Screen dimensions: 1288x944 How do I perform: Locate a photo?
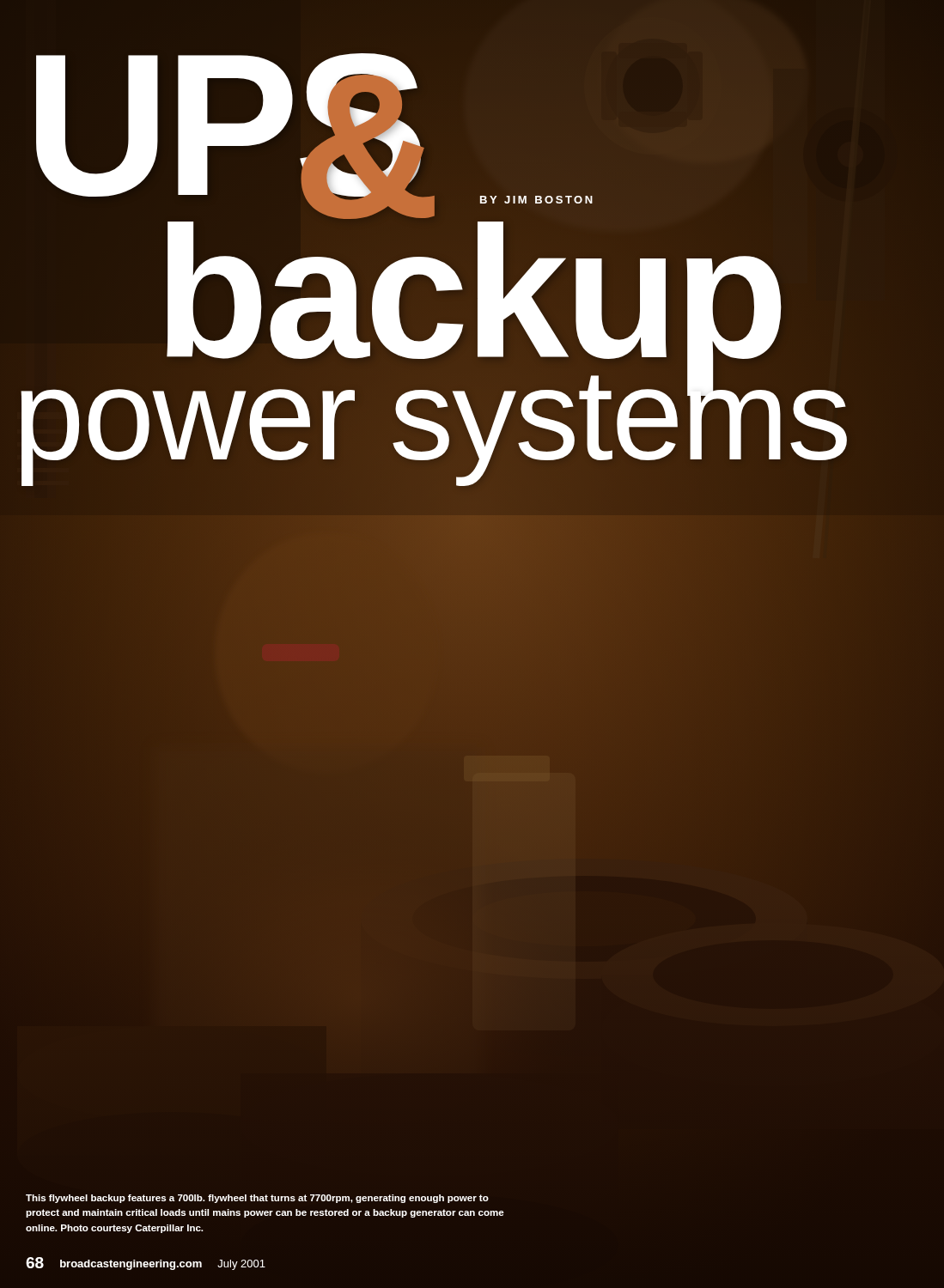tap(472, 644)
